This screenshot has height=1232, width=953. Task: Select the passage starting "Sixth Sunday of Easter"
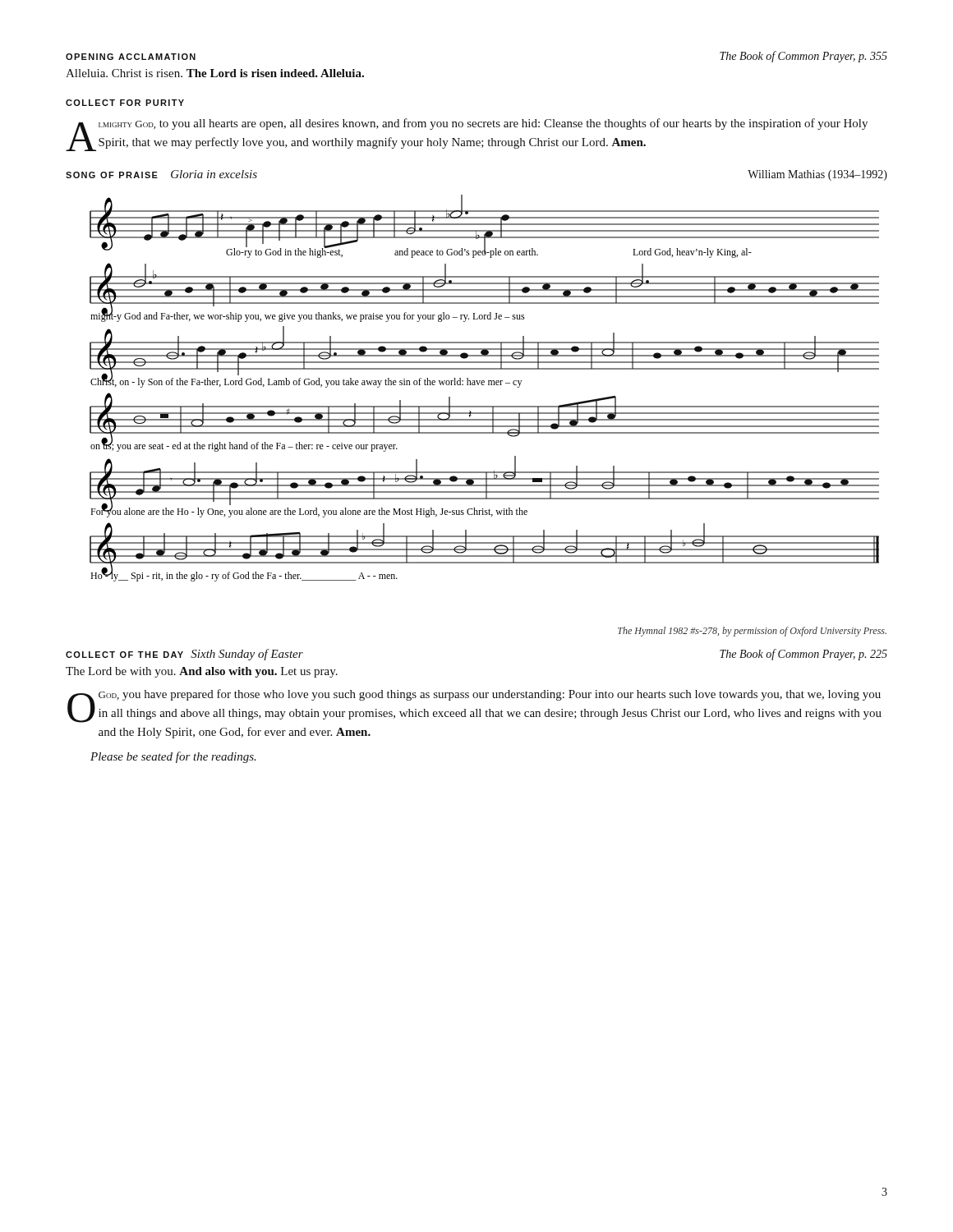click(x=247, y=653)
